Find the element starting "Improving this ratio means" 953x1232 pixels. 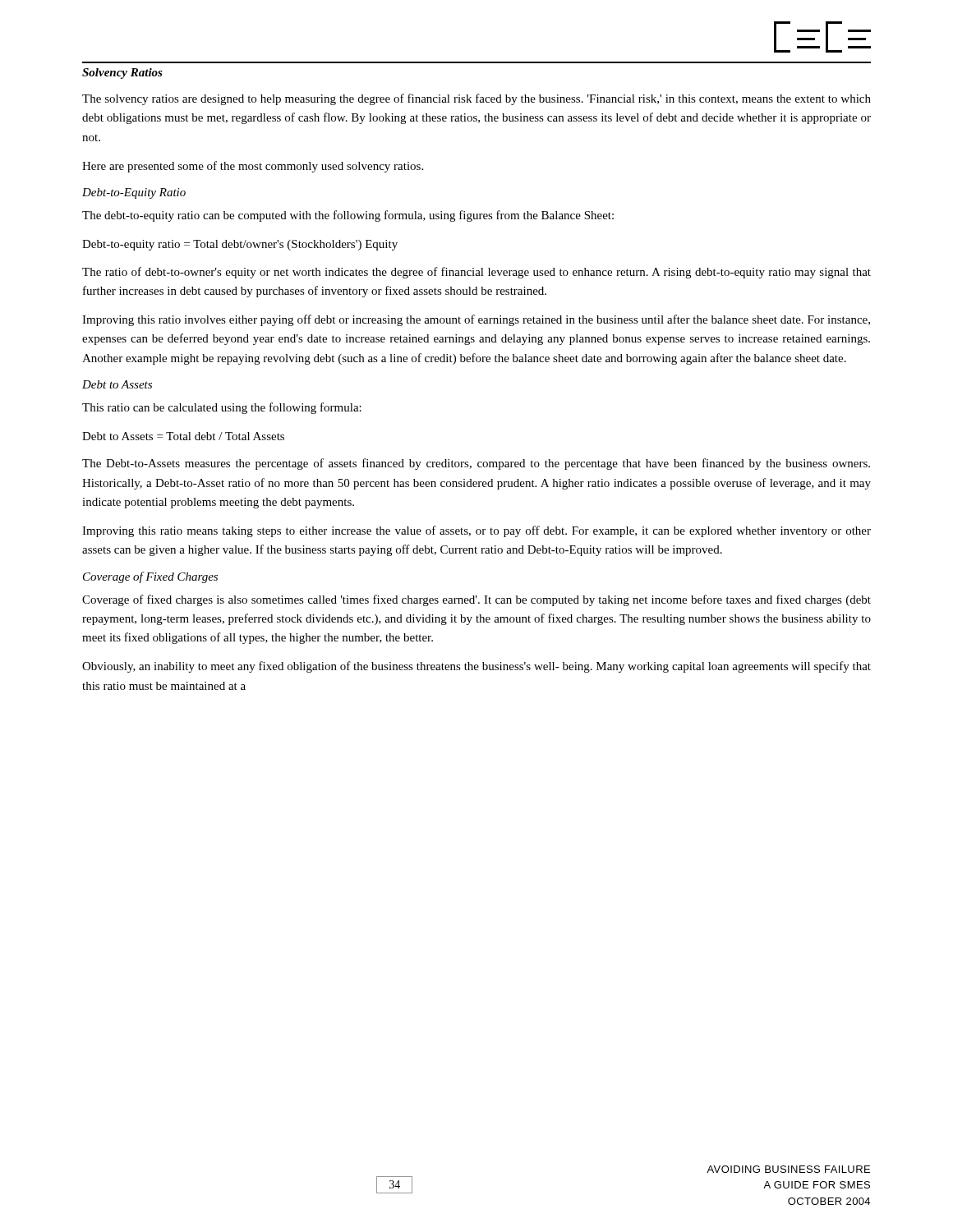476,540
